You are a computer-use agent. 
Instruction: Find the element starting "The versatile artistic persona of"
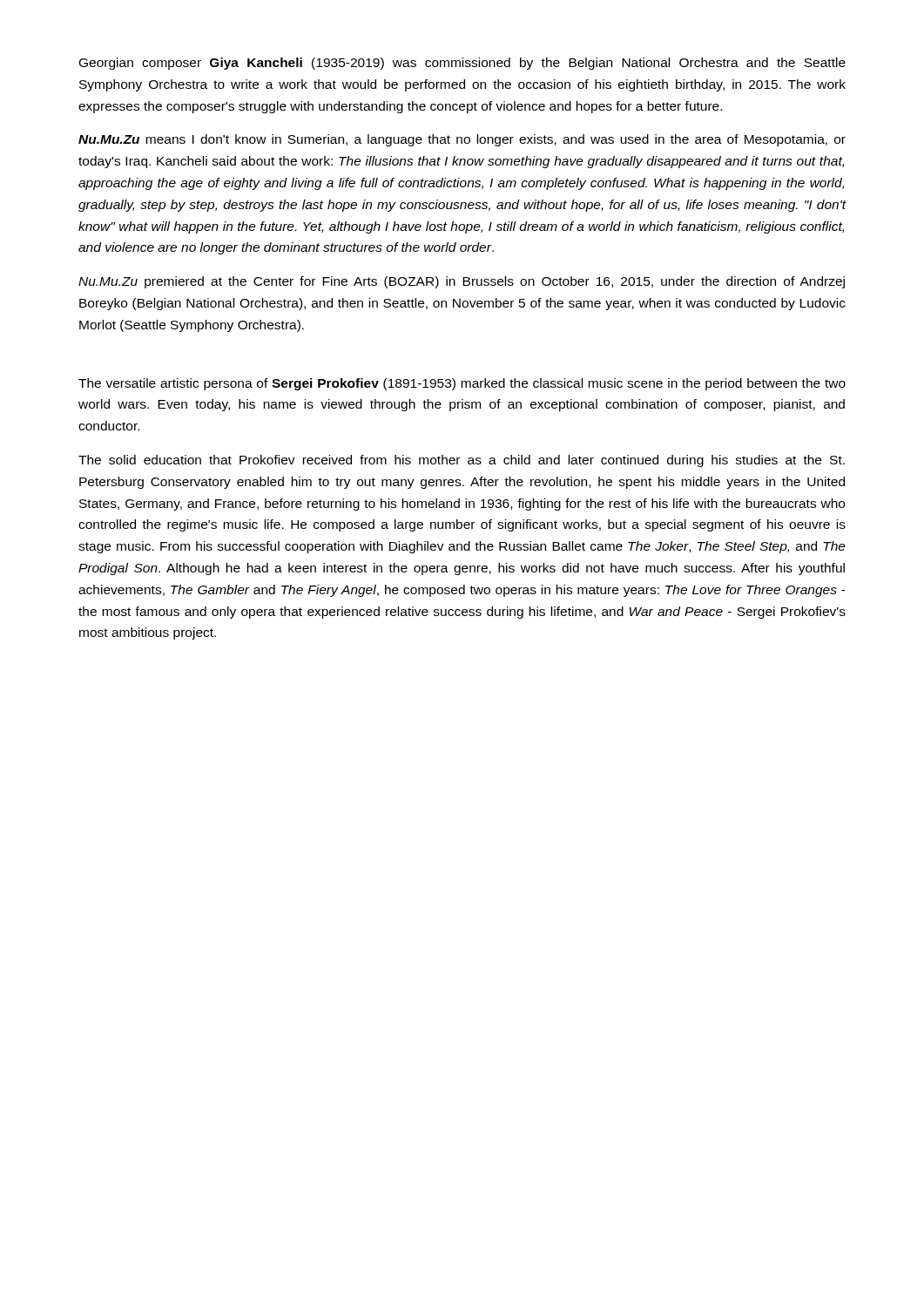pos(462,404)
